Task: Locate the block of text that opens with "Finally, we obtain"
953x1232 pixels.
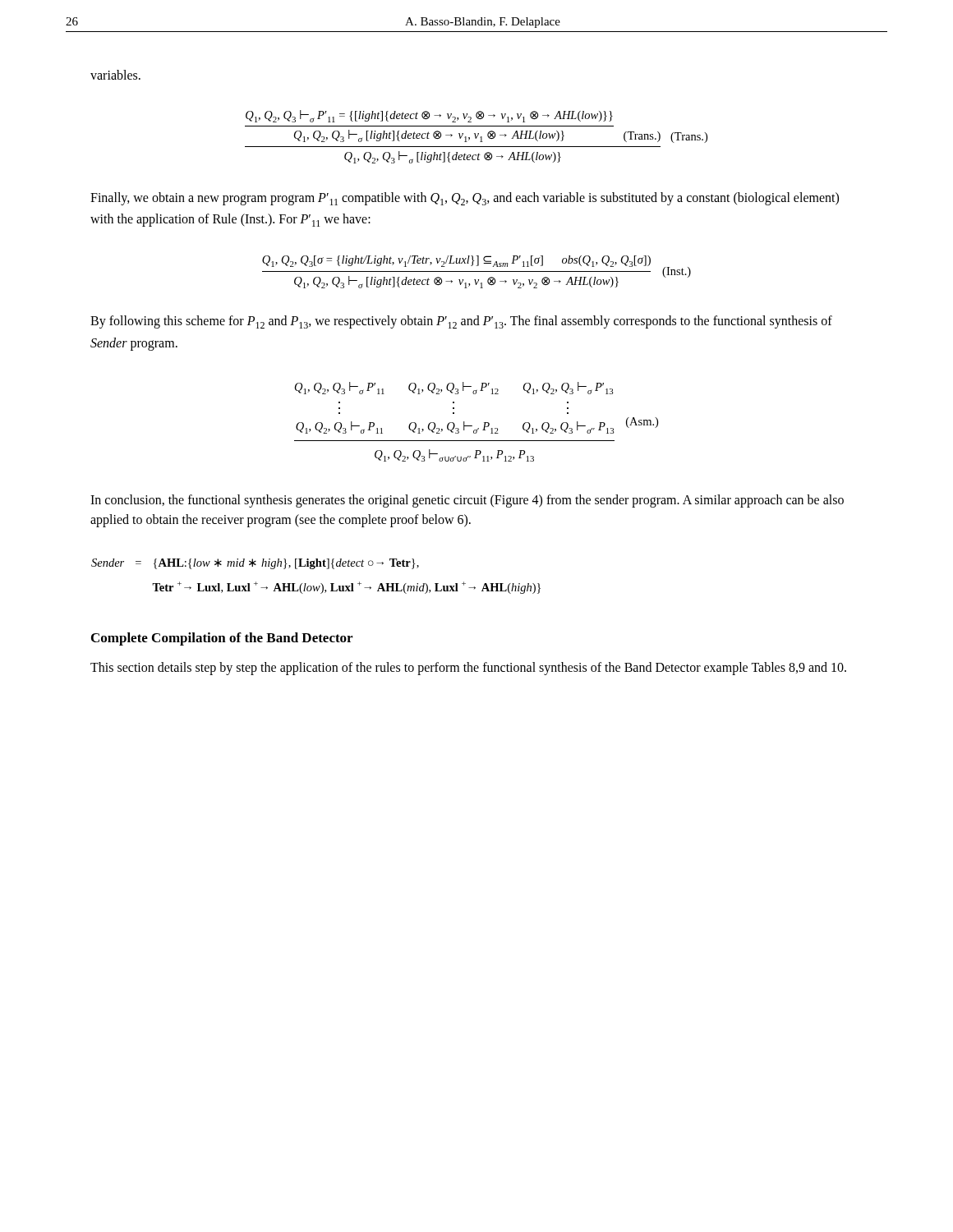Action: tap(476, 210)
